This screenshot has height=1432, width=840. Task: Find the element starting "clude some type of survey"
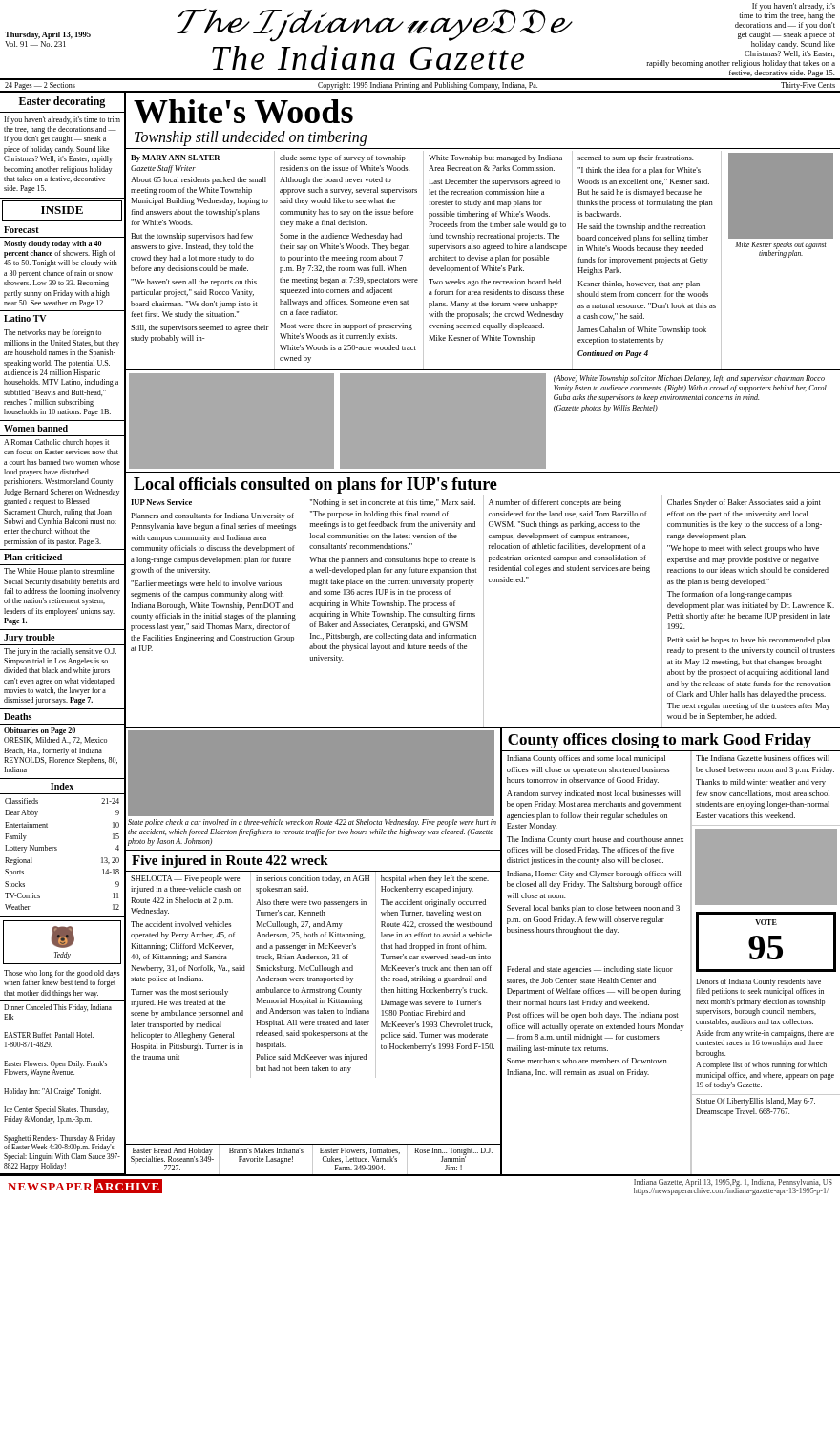tap(349, 258)
